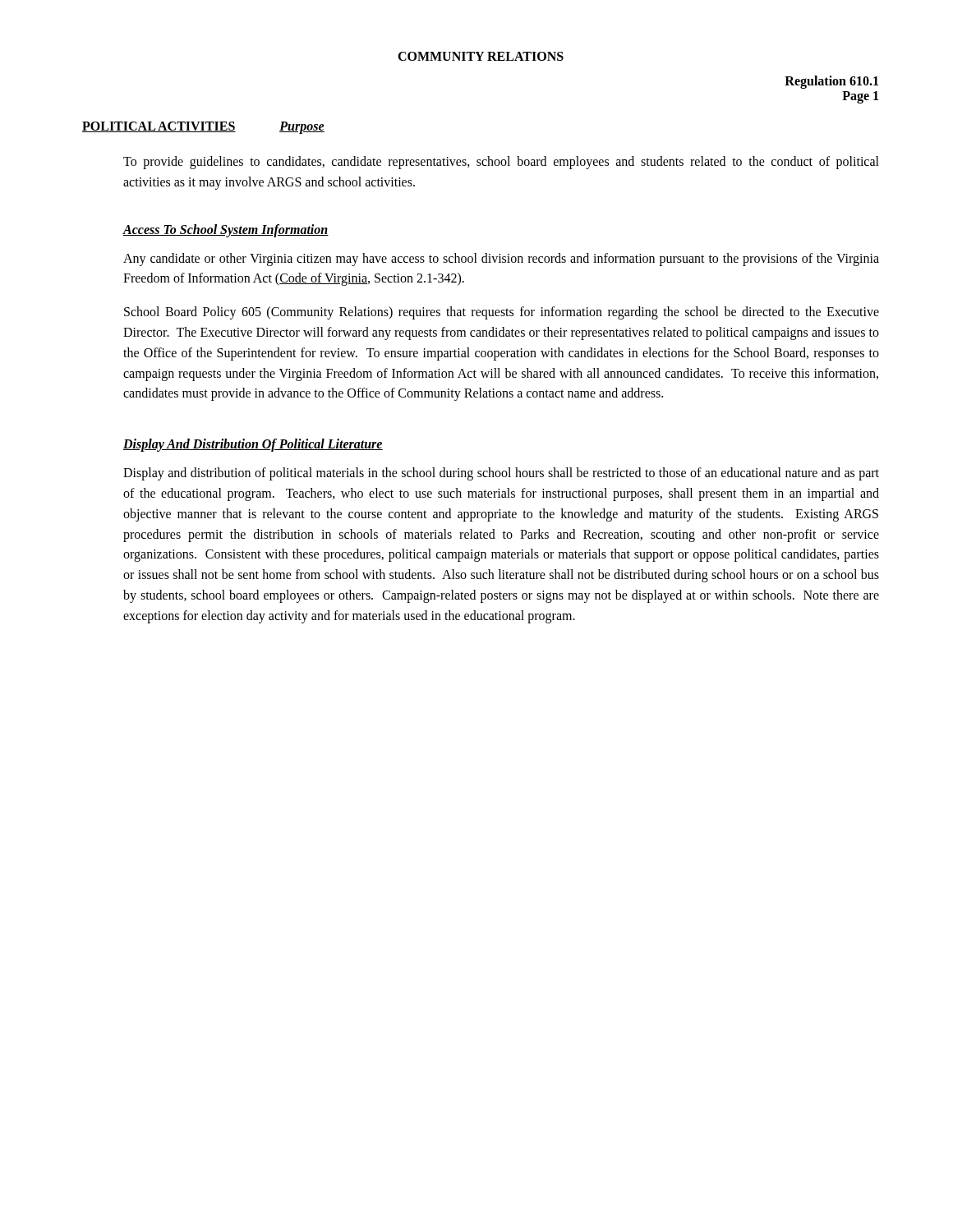Point to the text starting "To provide guidelines to candidates, candidate"
The width and height of the screenshot is (953, 1232).
coord(501,172)
